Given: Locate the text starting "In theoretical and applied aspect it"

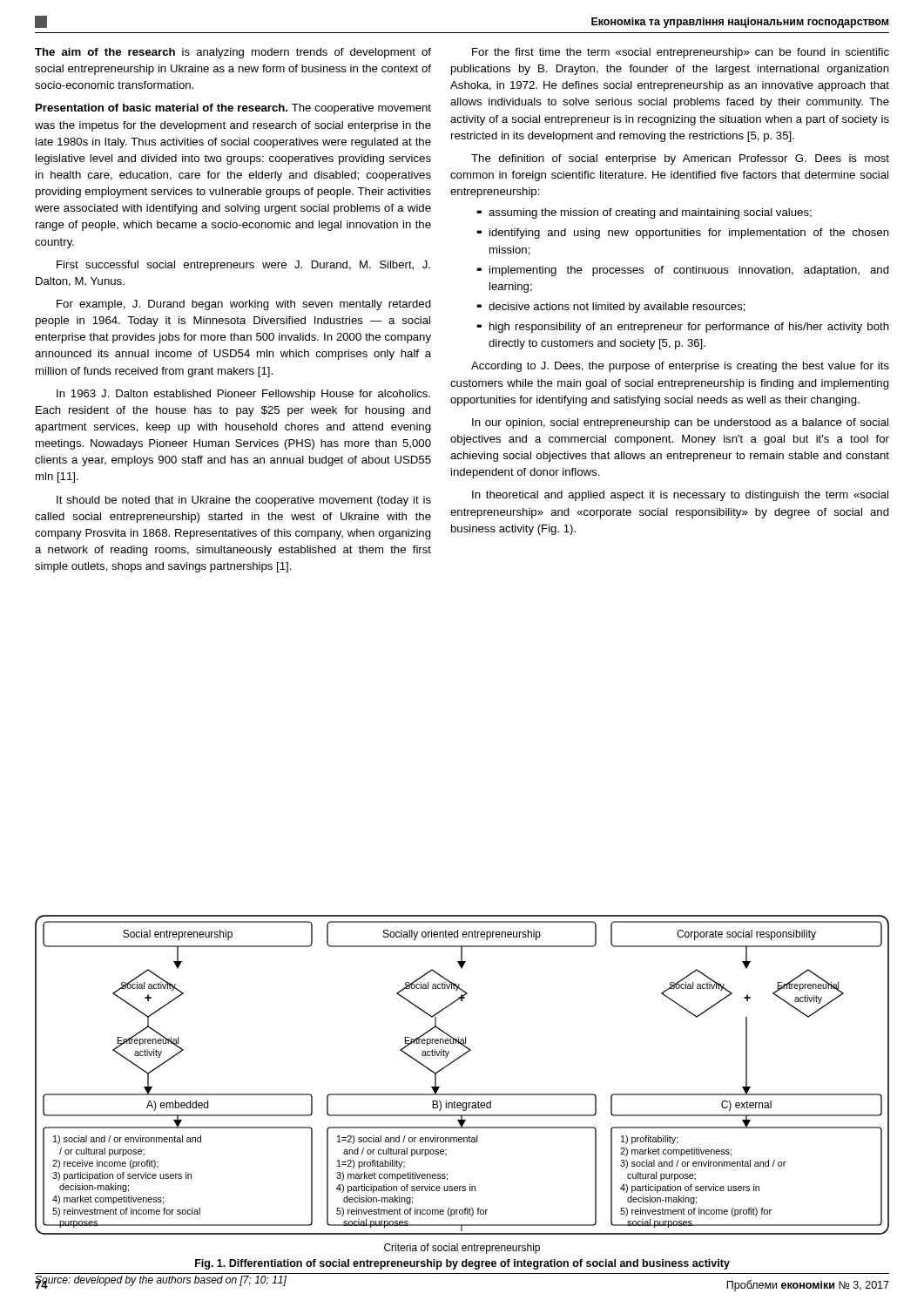Looking at the screenshot, I should pos(670,511).
